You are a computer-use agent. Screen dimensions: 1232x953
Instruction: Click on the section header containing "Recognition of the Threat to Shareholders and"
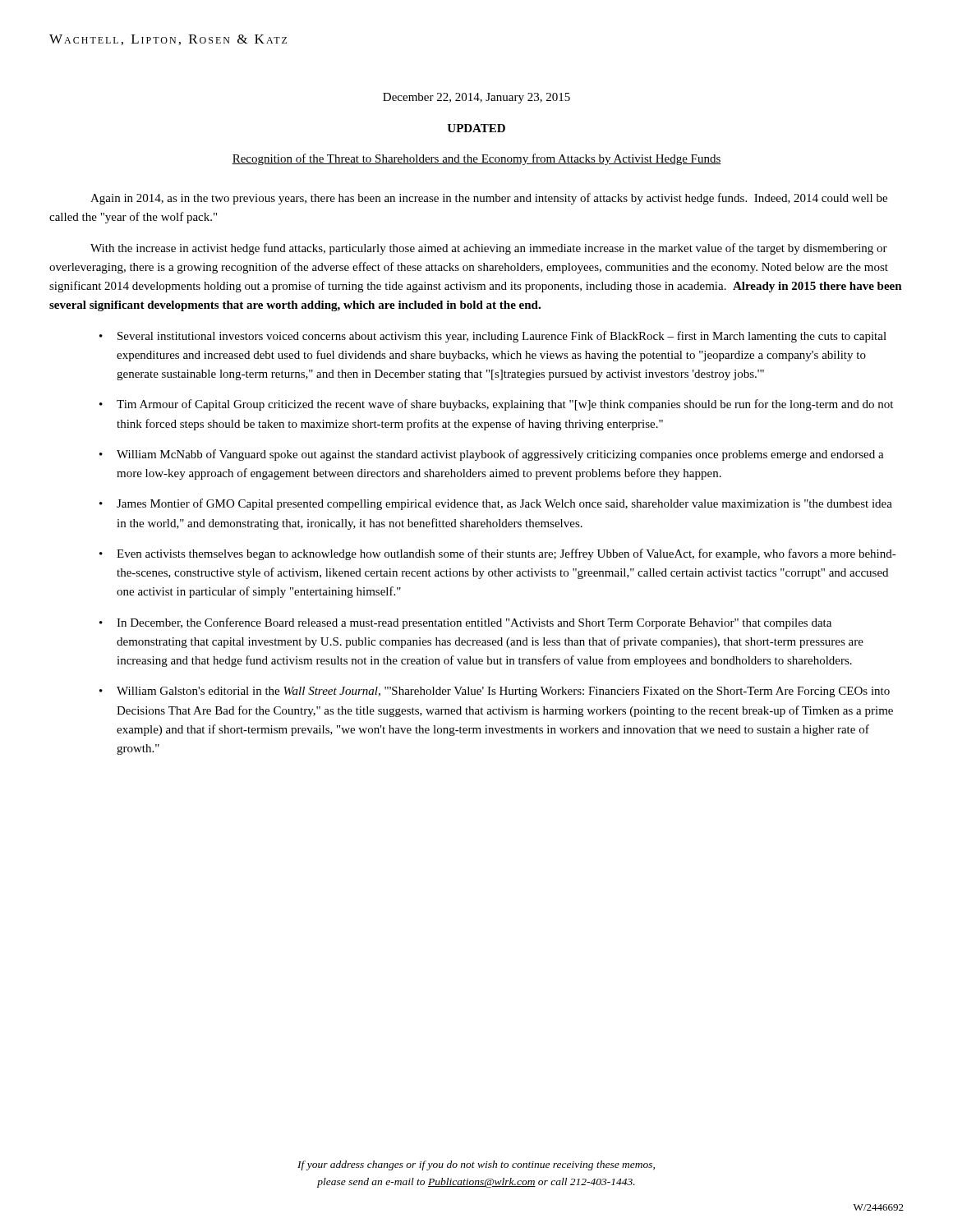476,158
